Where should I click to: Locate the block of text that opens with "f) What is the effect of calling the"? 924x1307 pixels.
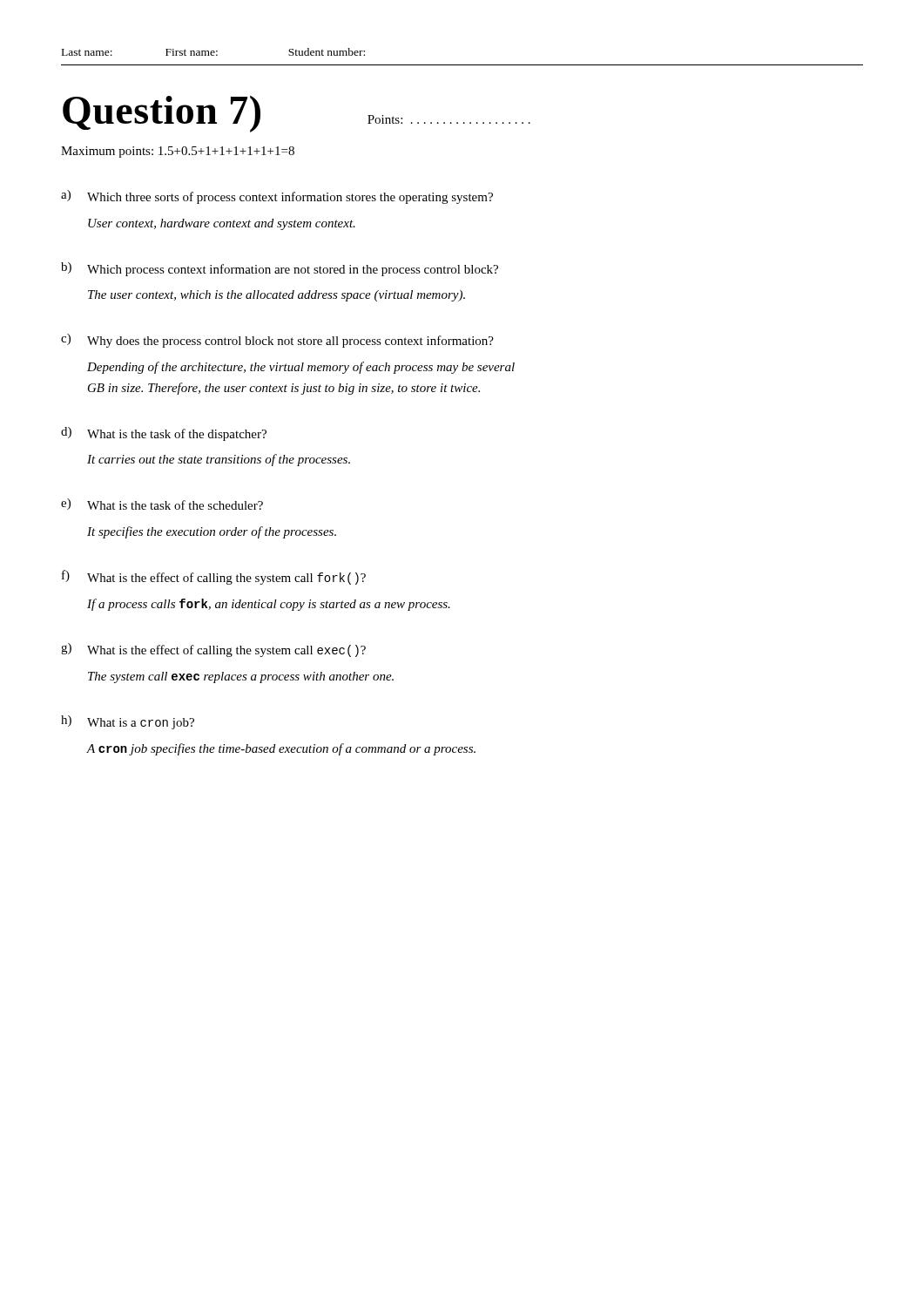(214, 577)
